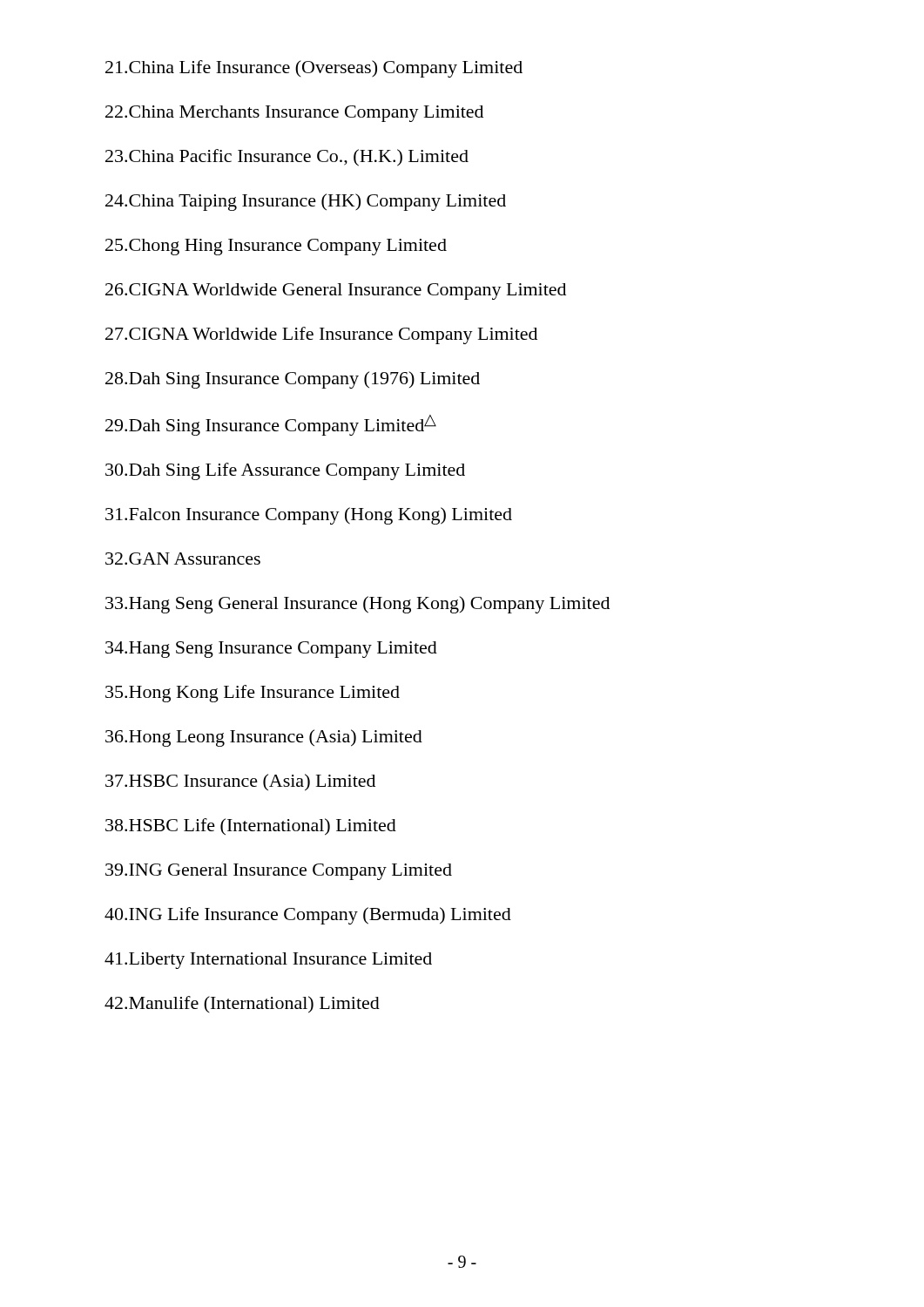Image resolution: width=924 pixels, height=1307 pixels.
Task: Click on the passage starting "35.Hong Kong Life"
Action: 252,692
